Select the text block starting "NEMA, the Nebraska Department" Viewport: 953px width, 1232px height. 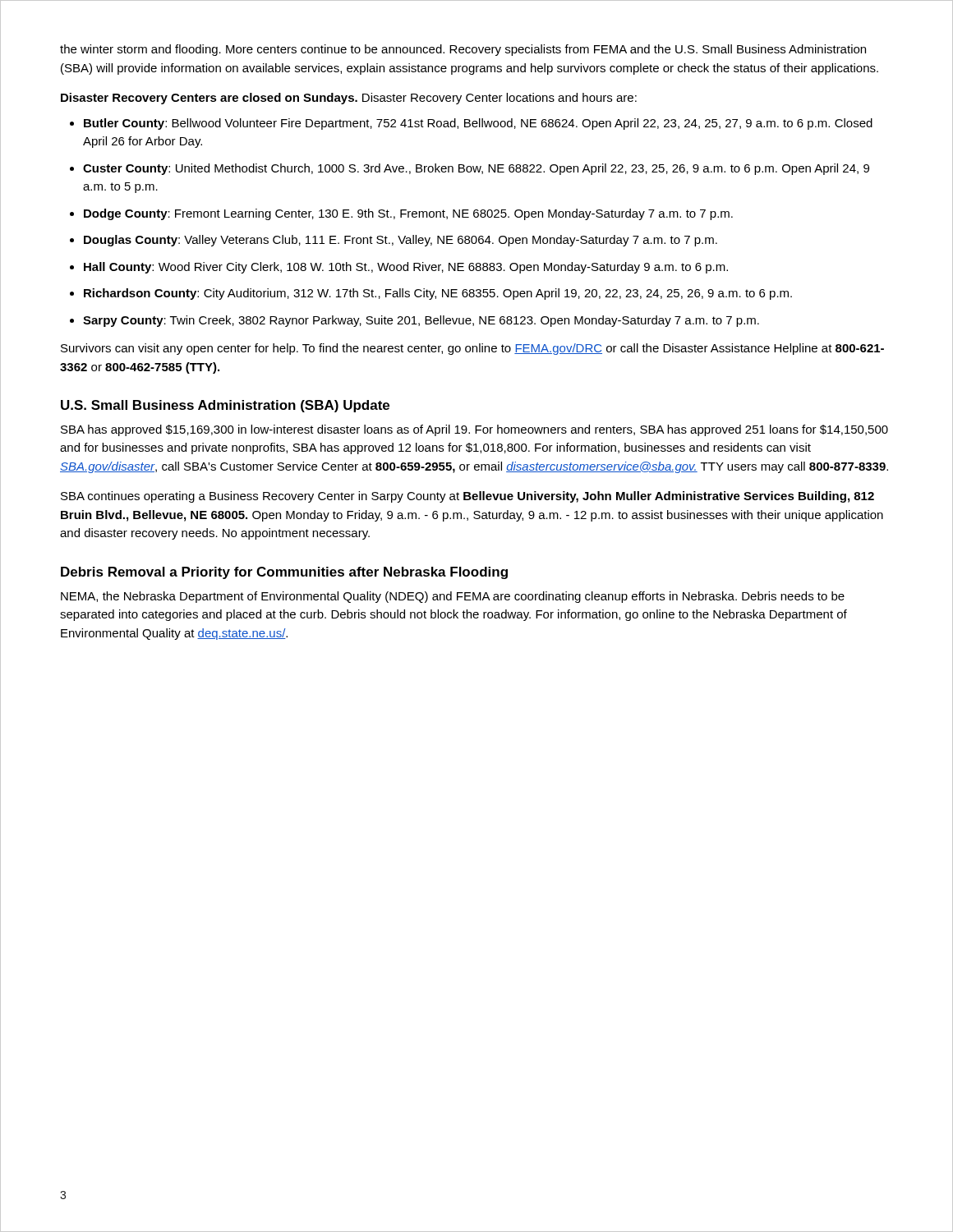453,614
